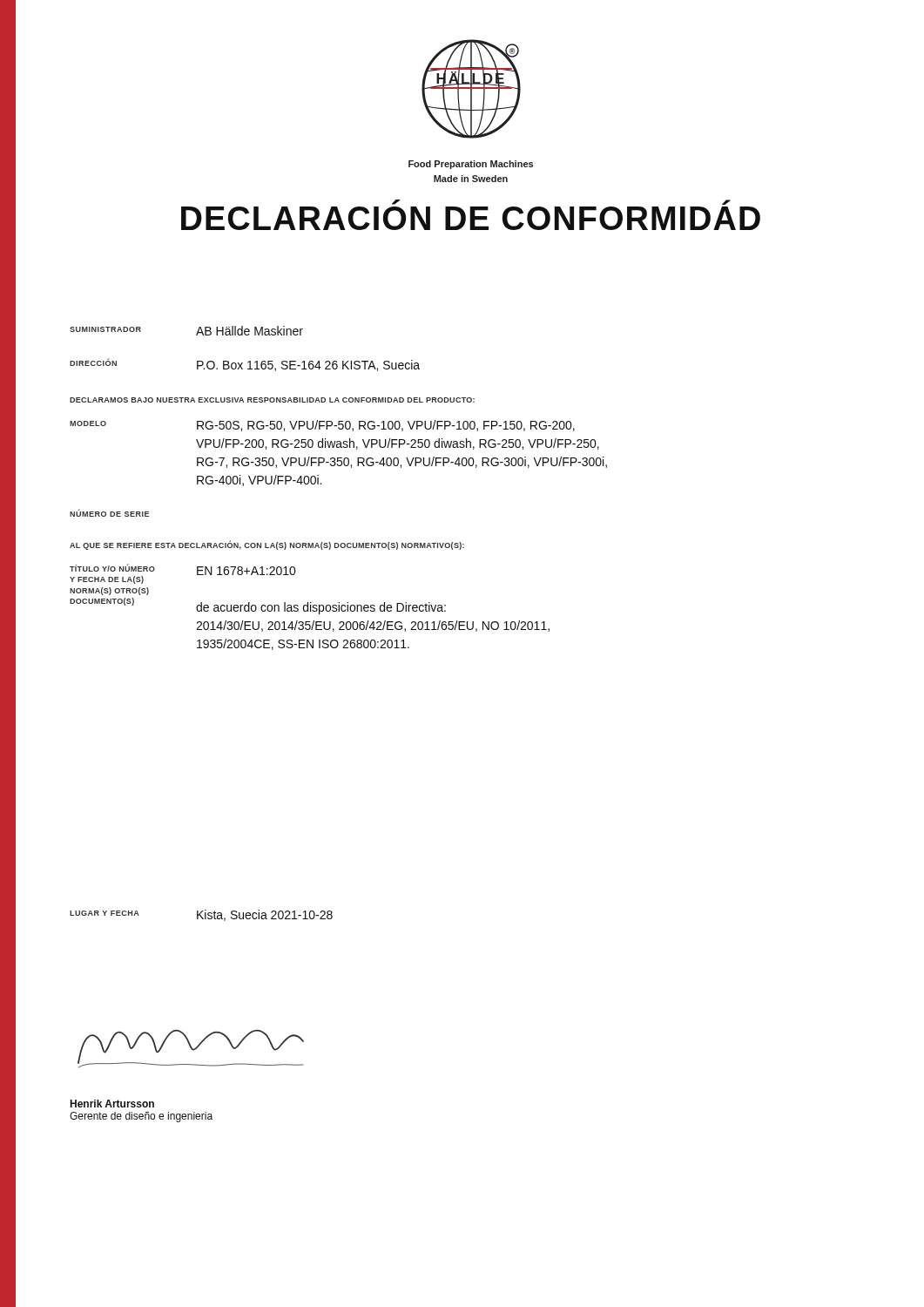This screenshot has width=924, height=1307.
Task: Select the text block with the text "TÍTULO Y/O NÚMERO Y FECHA DE LA(S) NORMA(S)"
Action: 310,607
